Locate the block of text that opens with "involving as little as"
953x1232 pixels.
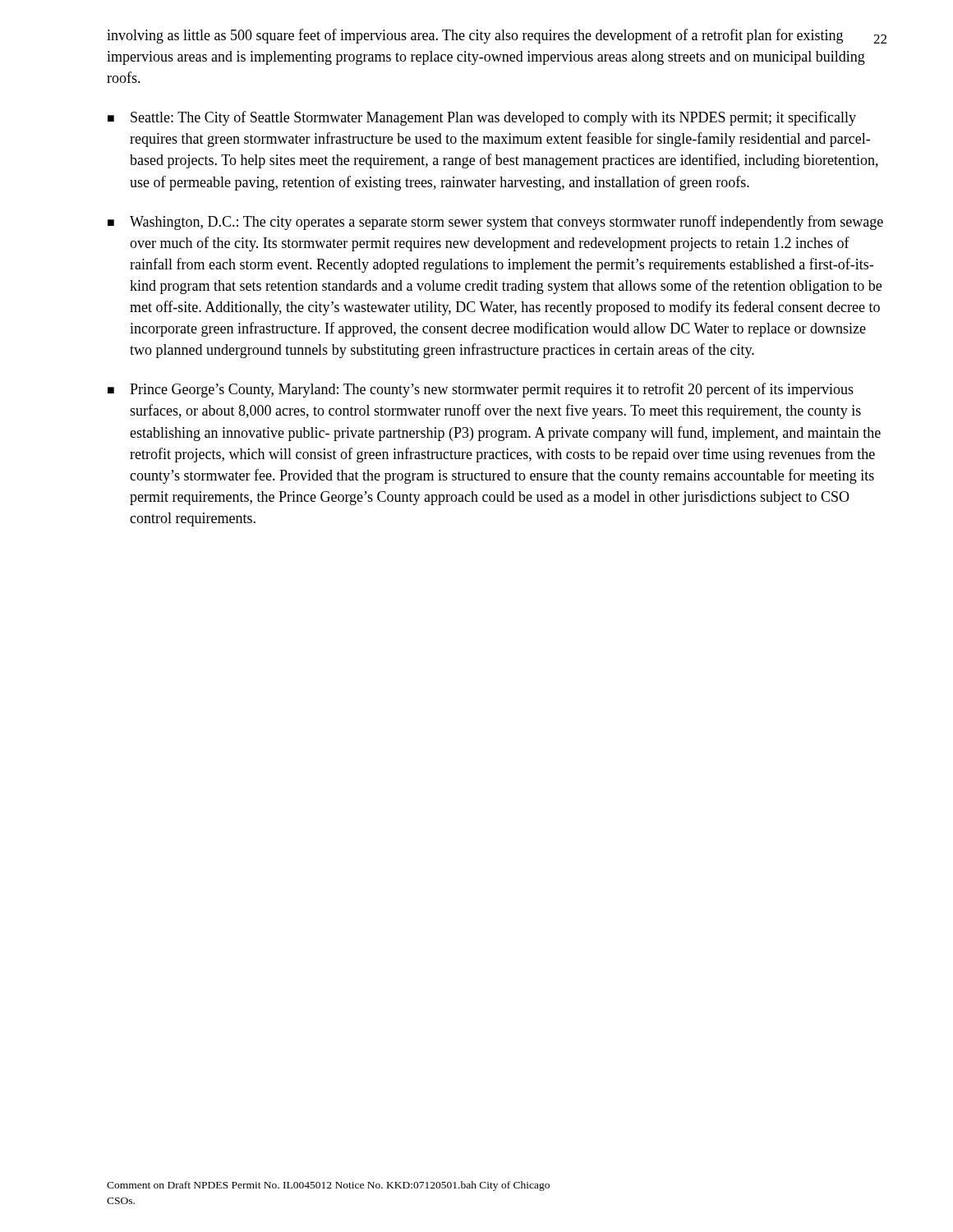(x=486, y=57)
